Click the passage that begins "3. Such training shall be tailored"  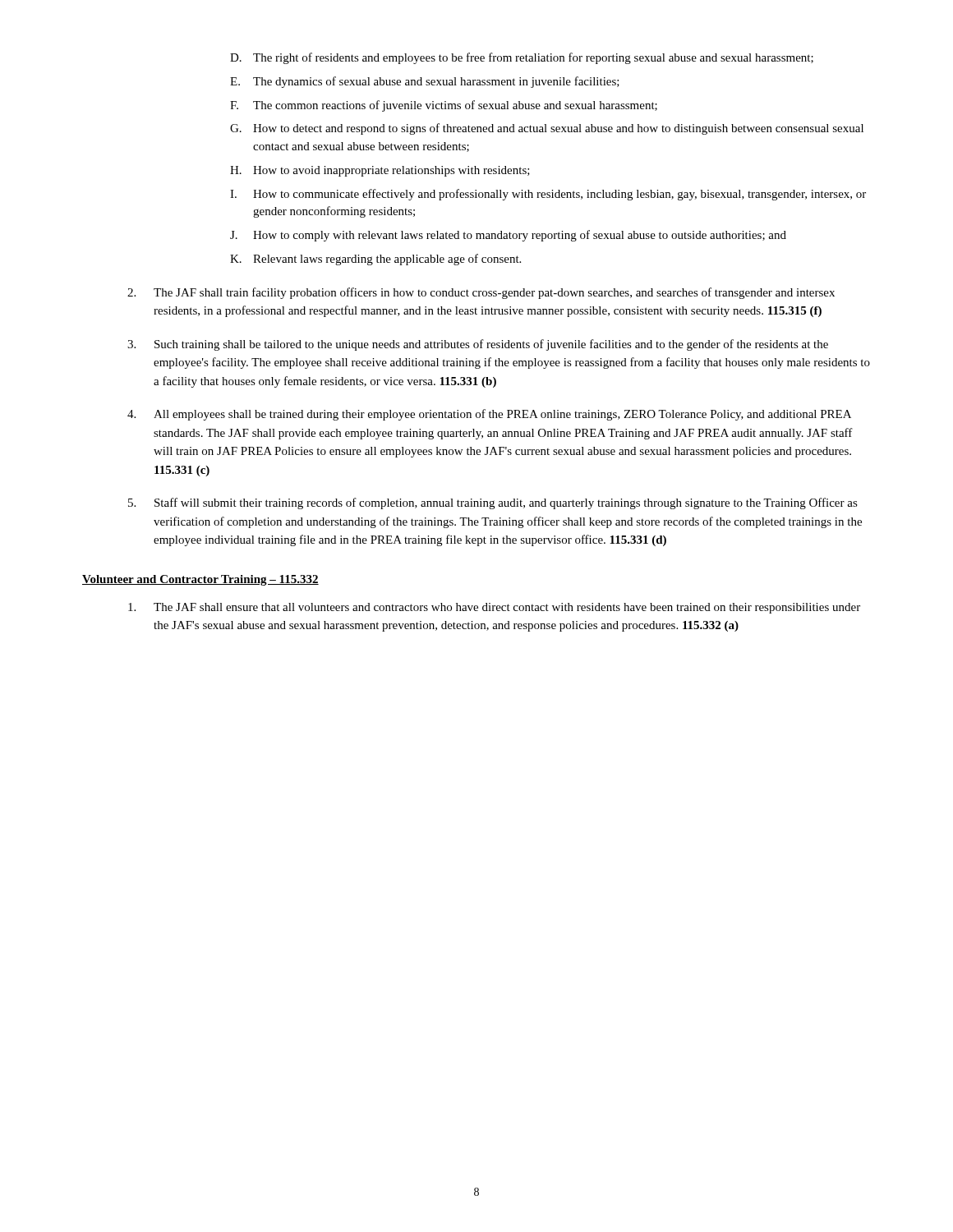(499, 362)
